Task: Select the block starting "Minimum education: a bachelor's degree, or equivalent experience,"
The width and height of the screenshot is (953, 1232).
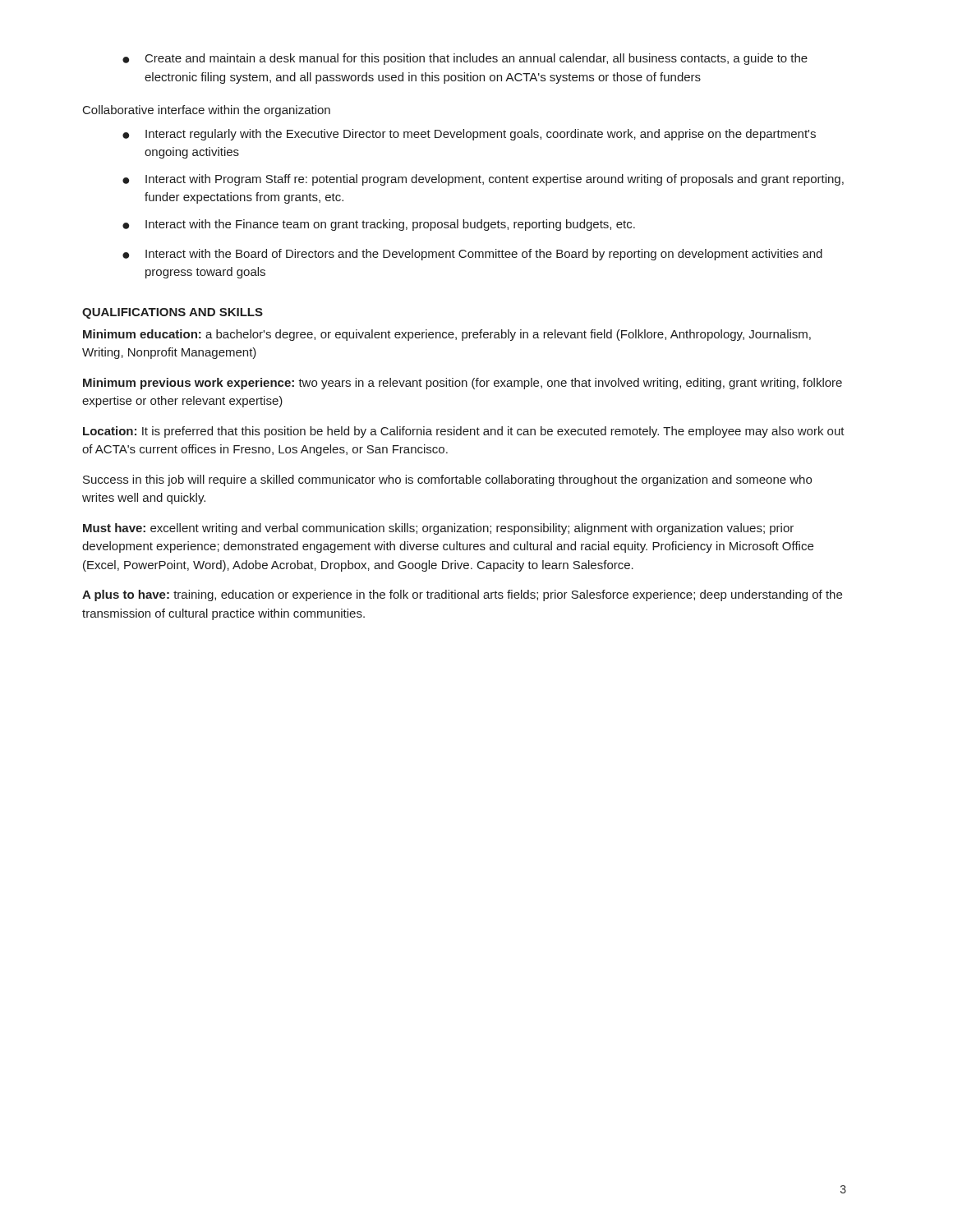Action: pyautogui.click(x=464, y=343)
